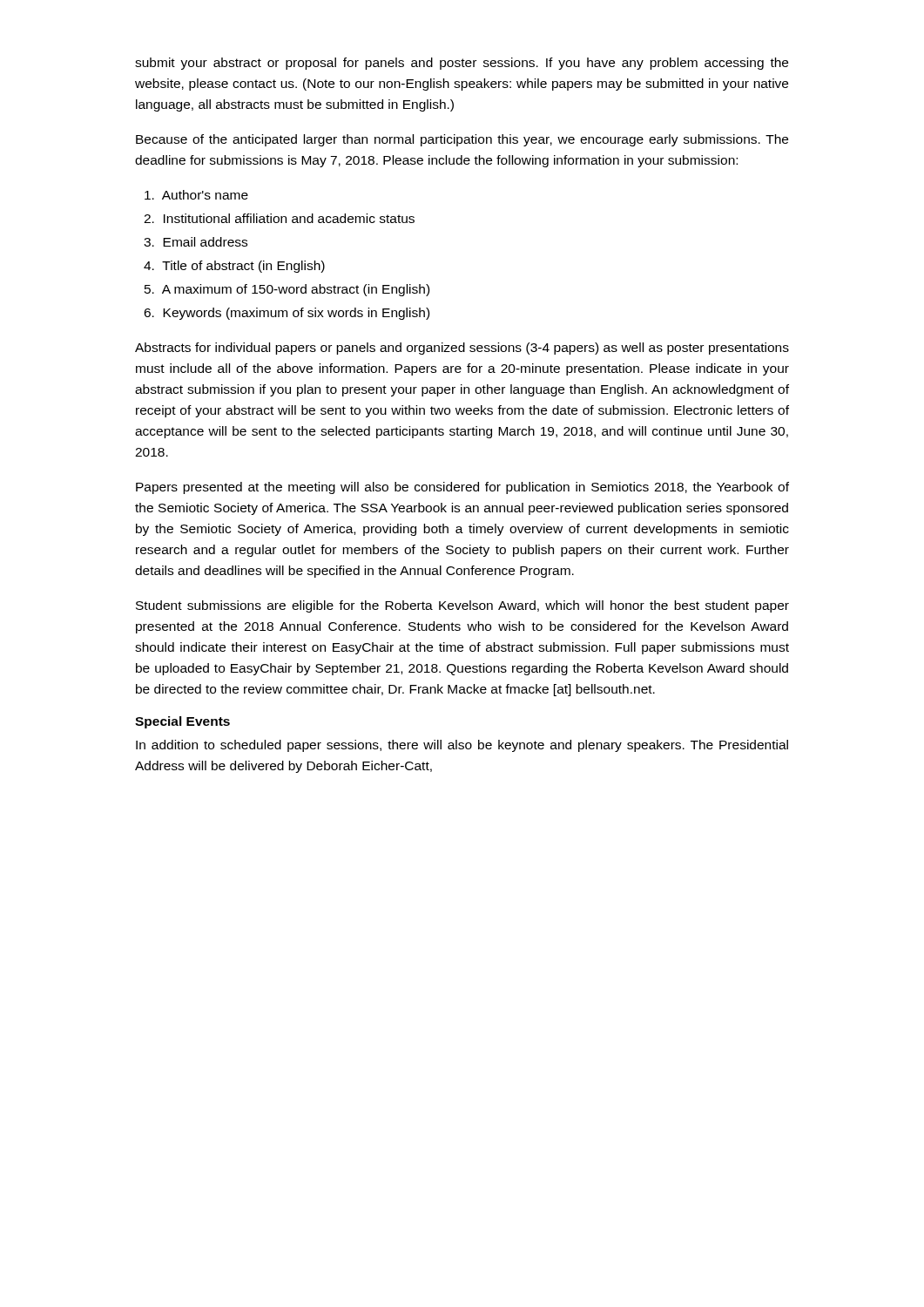924x1307 pixels.
Task: Navigate to the region starting "Abstracts for individual papers or panels"
Action: tap(462, 400)
